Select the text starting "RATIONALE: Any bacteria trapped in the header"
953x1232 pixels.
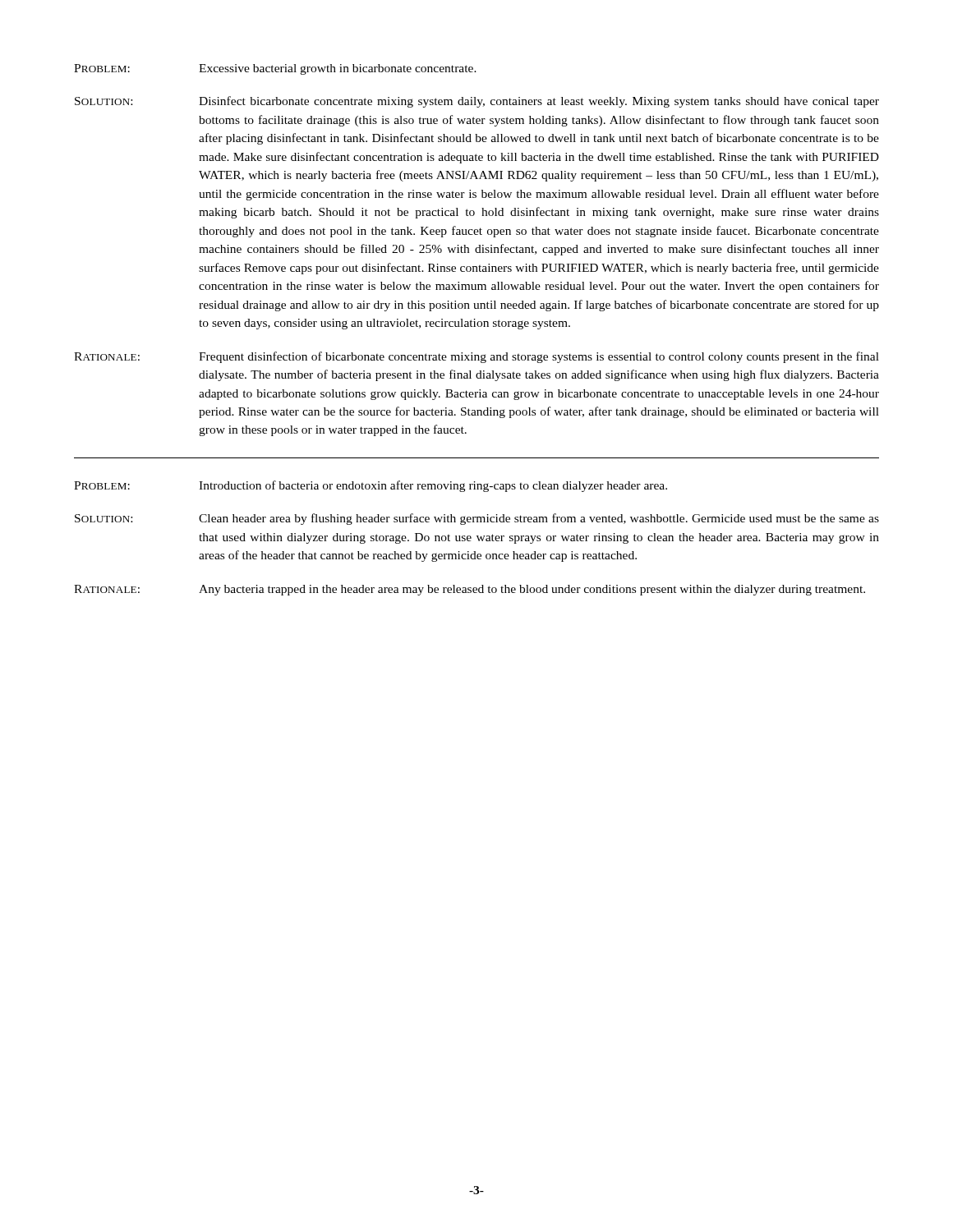pos(476,589)
